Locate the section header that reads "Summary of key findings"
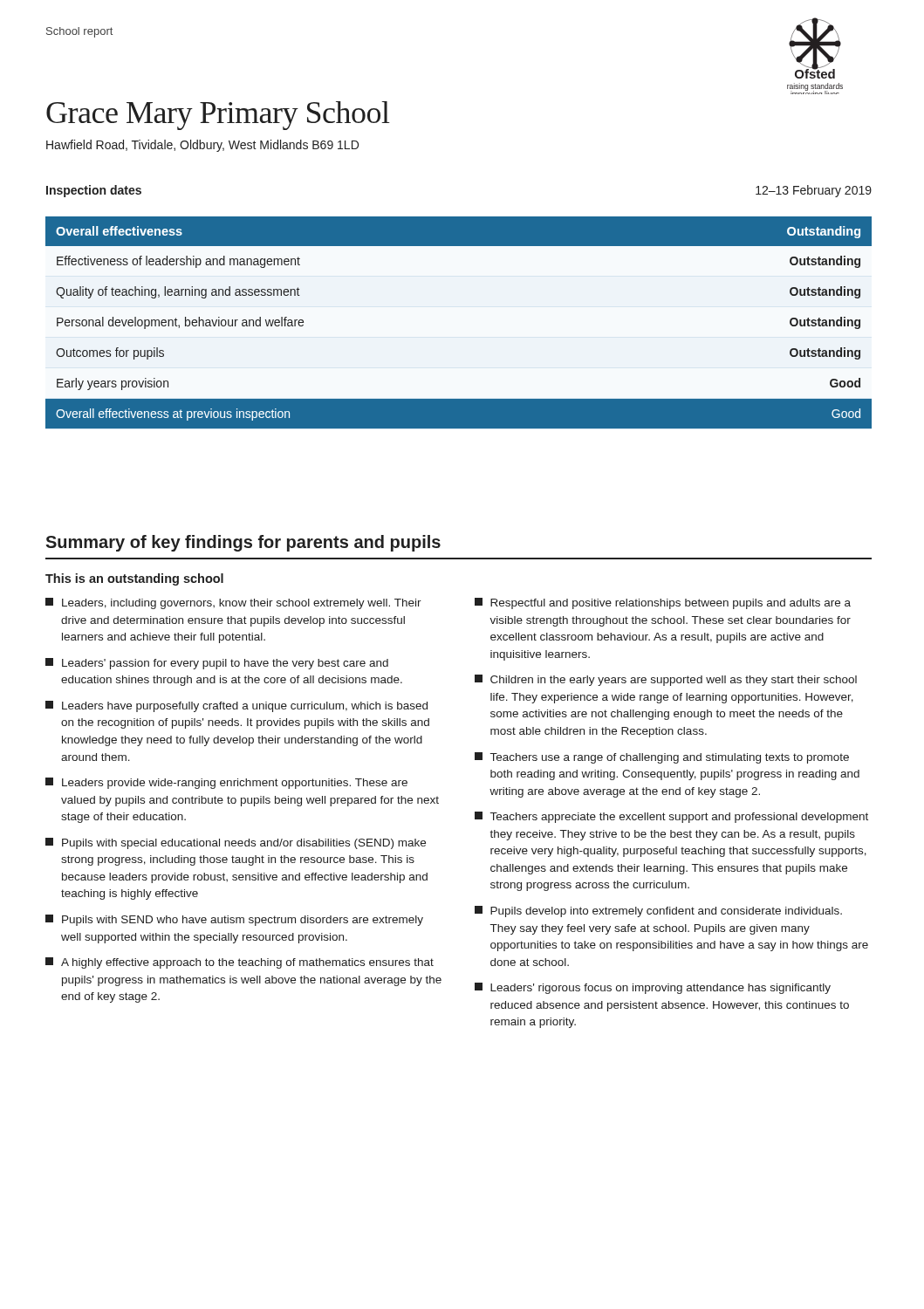The image size is (924, 1309). [x=243, y=542]
